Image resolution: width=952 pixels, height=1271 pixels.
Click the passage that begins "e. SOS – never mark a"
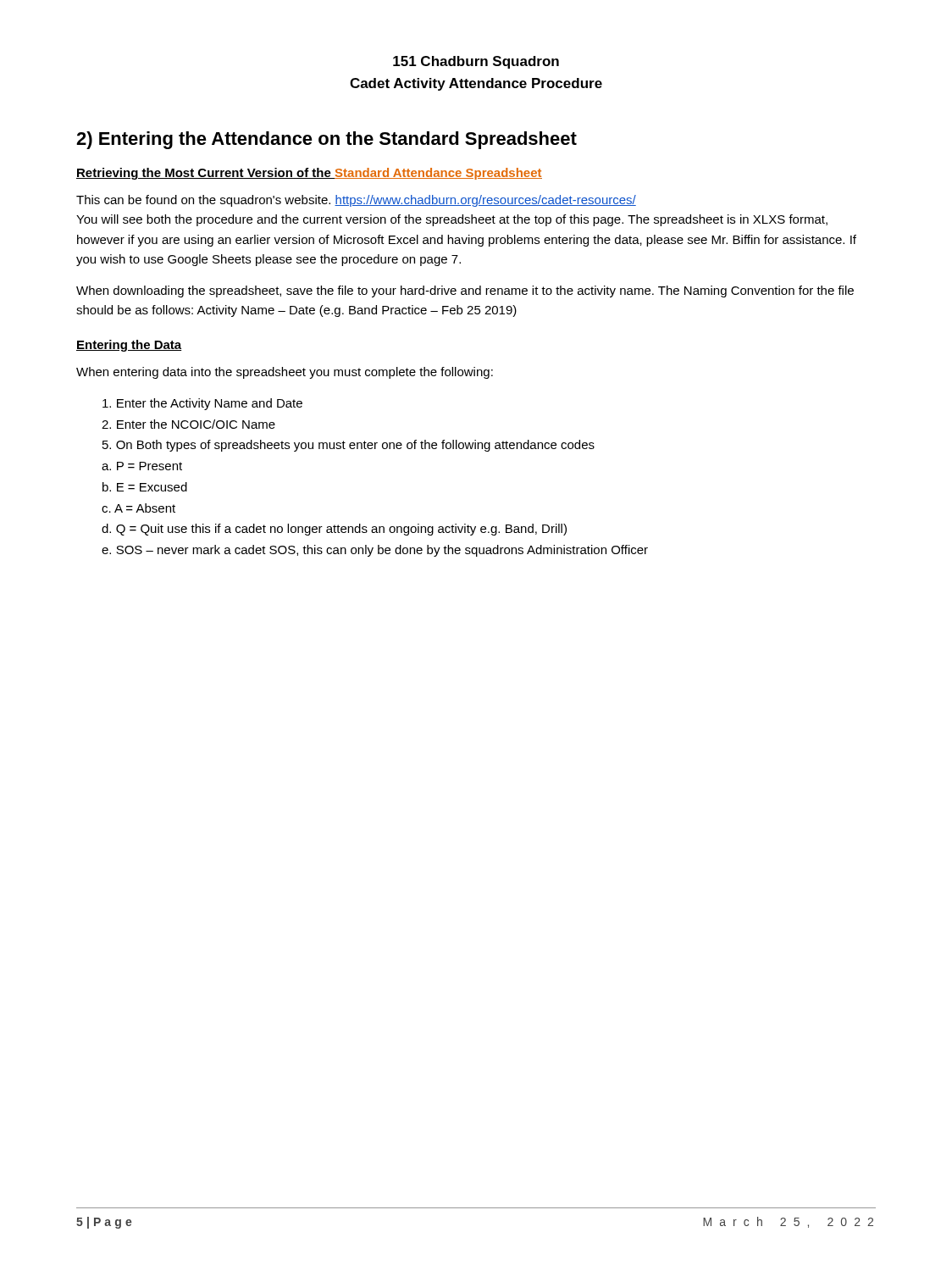click(375, 550)
